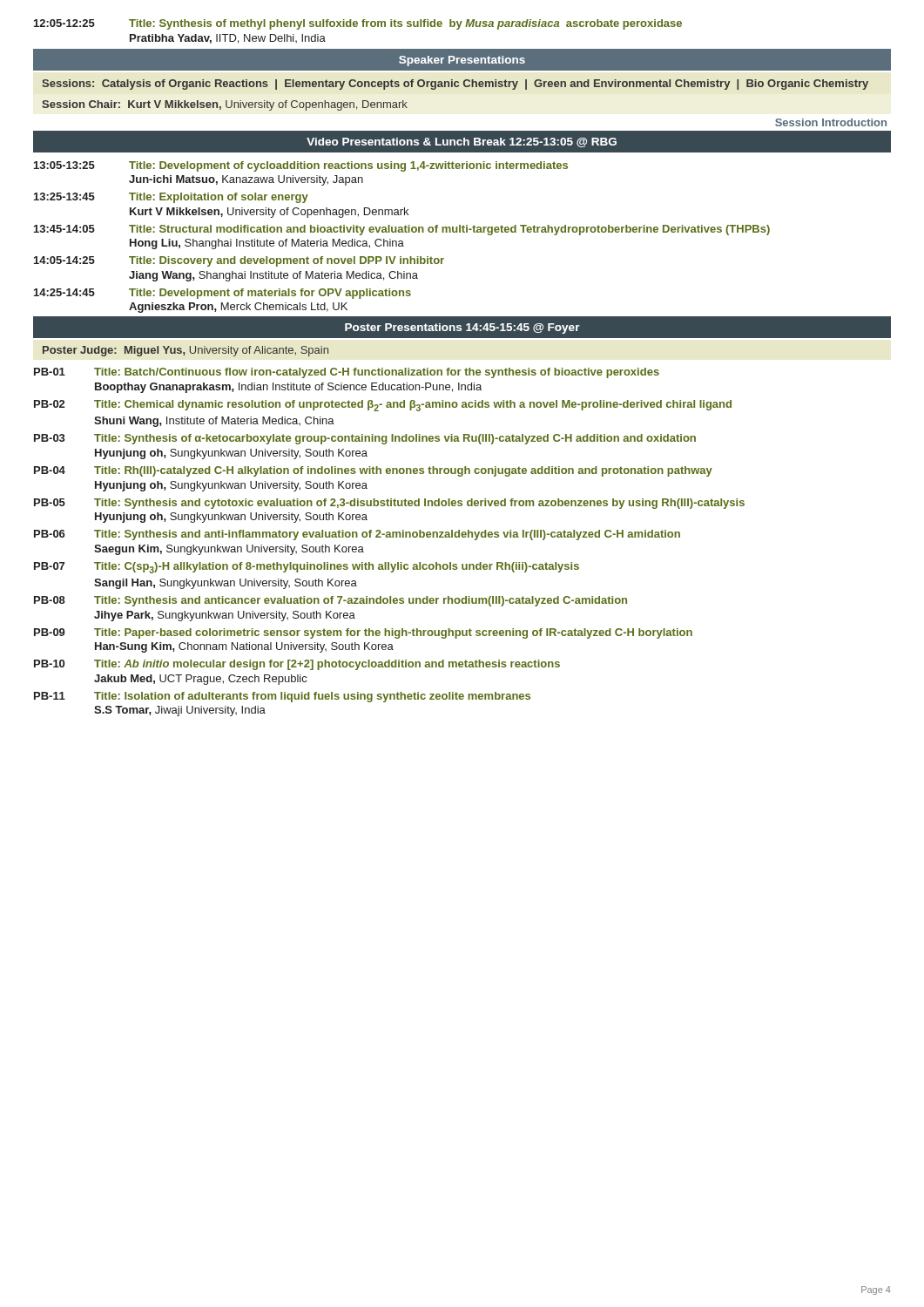Viewport: 924px width, 1307px height.
Task: Locate the text block that reads "Poster Judge: Miguel Yus, University of"
Action: click(x=185, y=351)
